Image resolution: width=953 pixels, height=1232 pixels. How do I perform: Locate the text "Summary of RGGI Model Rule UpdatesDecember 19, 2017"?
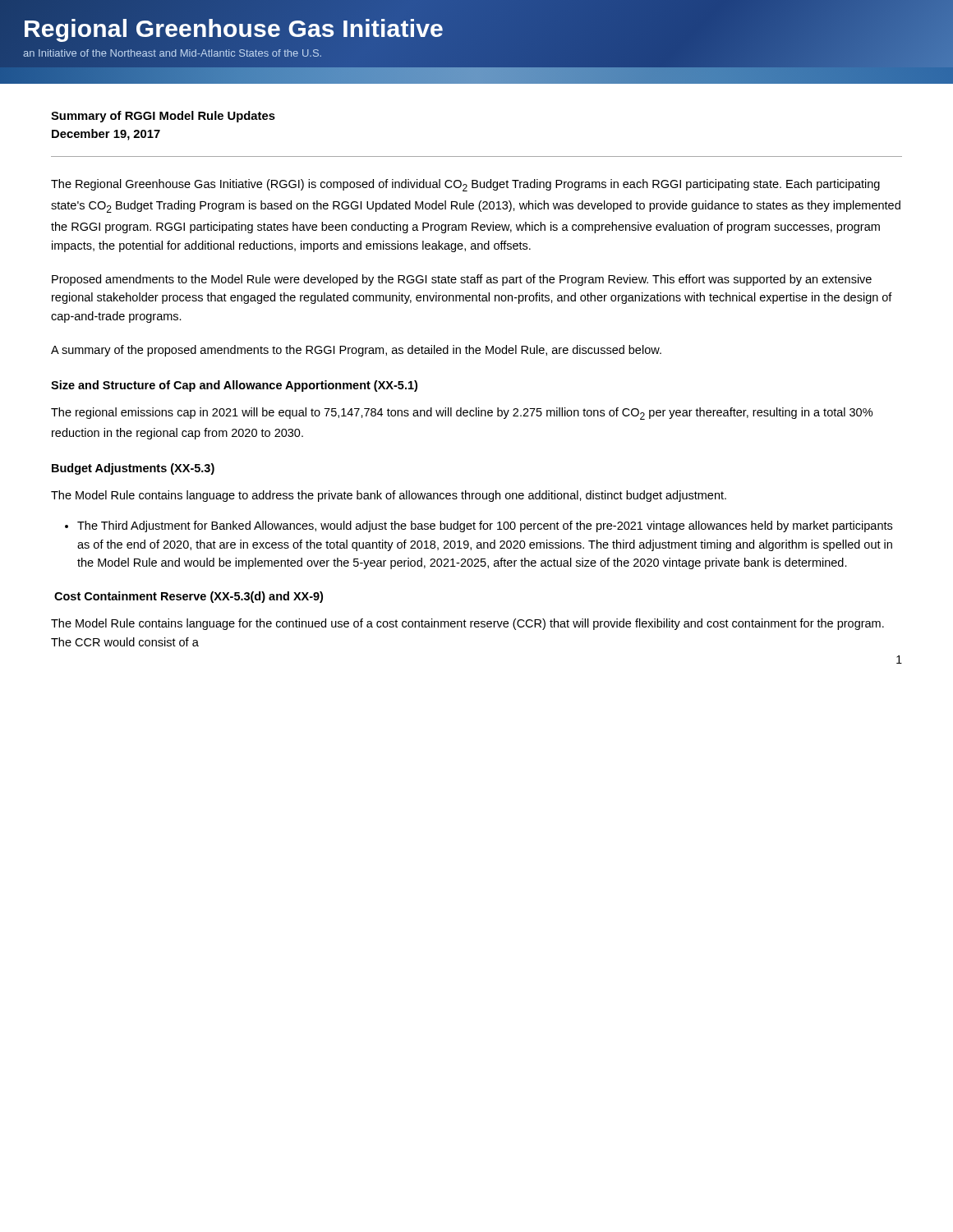tap(163, 125)
